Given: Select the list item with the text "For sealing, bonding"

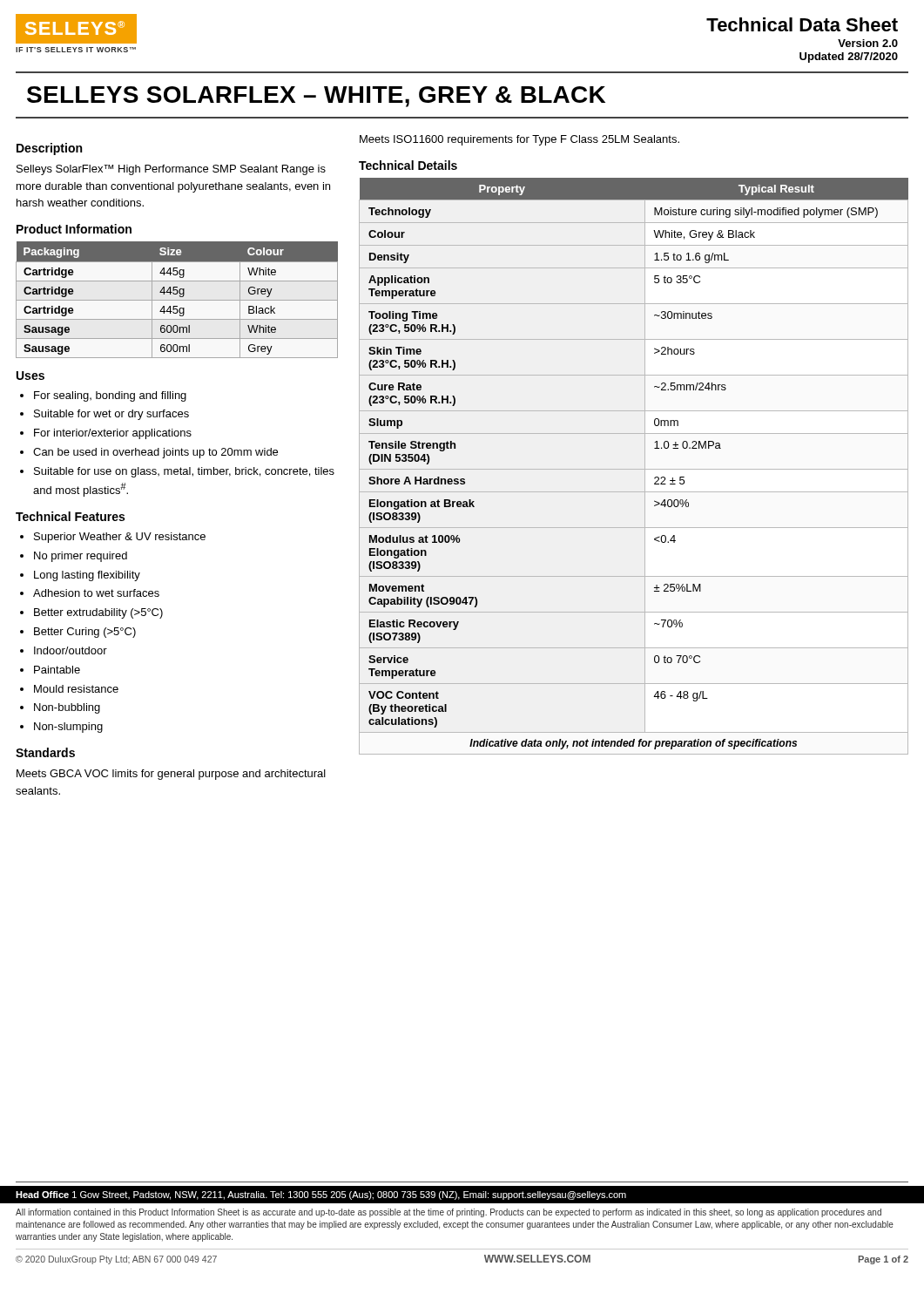Looking at the screenshot, I should coord(110,395).
